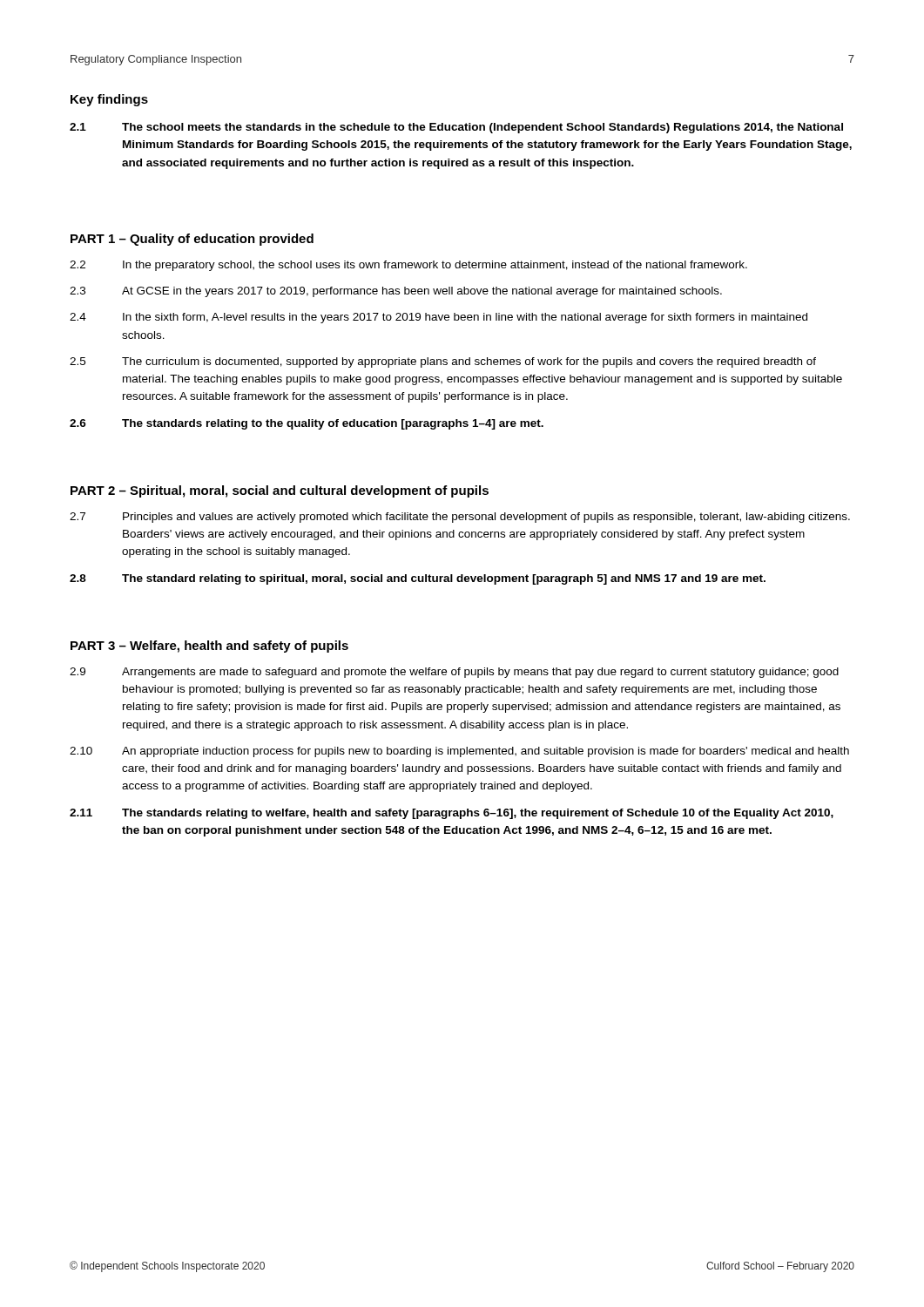Image resolution: width=924 pixels, height=1307 pixels.
Task: Find the section header that reads "PART 3 – Welfare, health and"
Action: click(x=209, y=645)
